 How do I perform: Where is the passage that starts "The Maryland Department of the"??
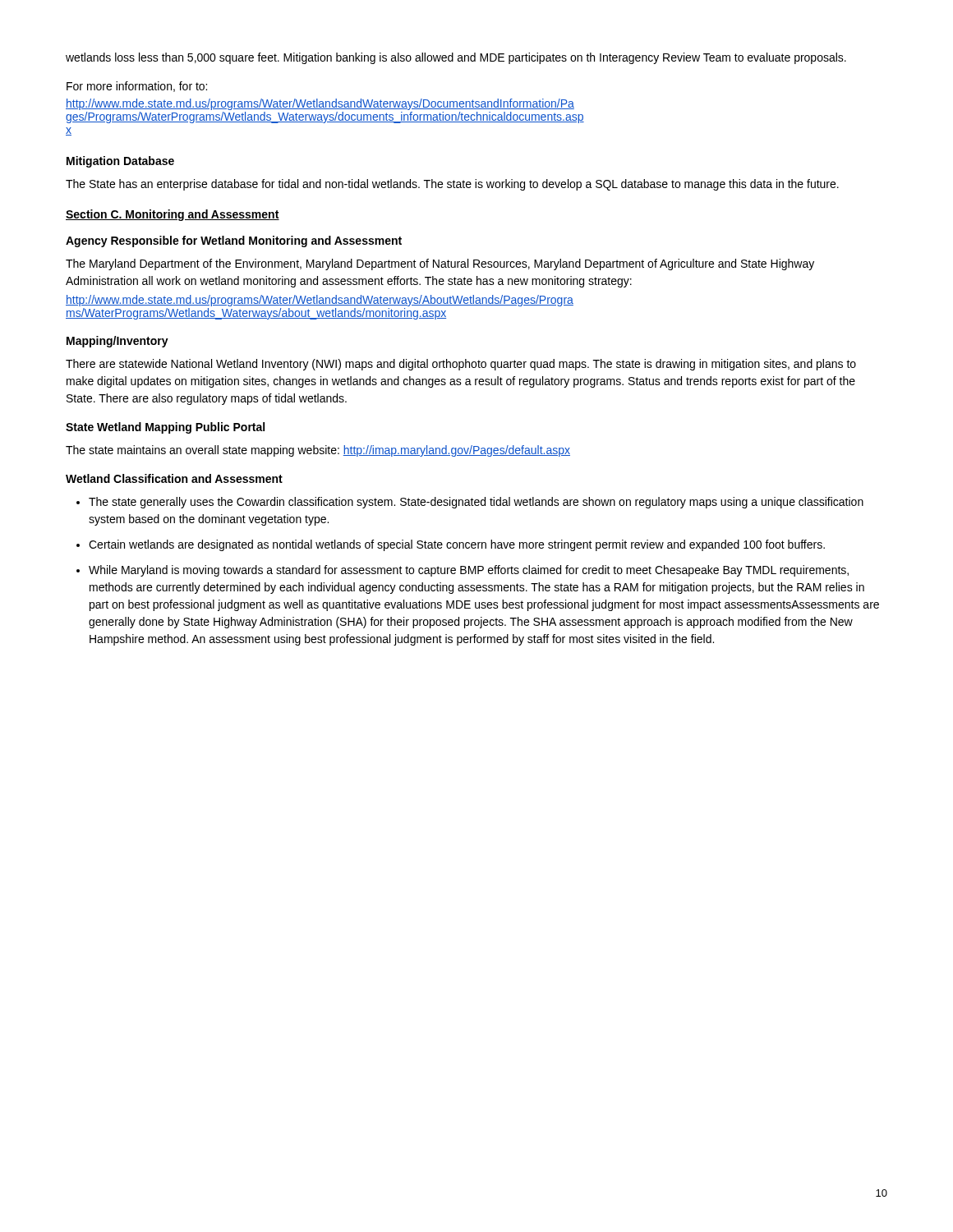pos(476,287)
